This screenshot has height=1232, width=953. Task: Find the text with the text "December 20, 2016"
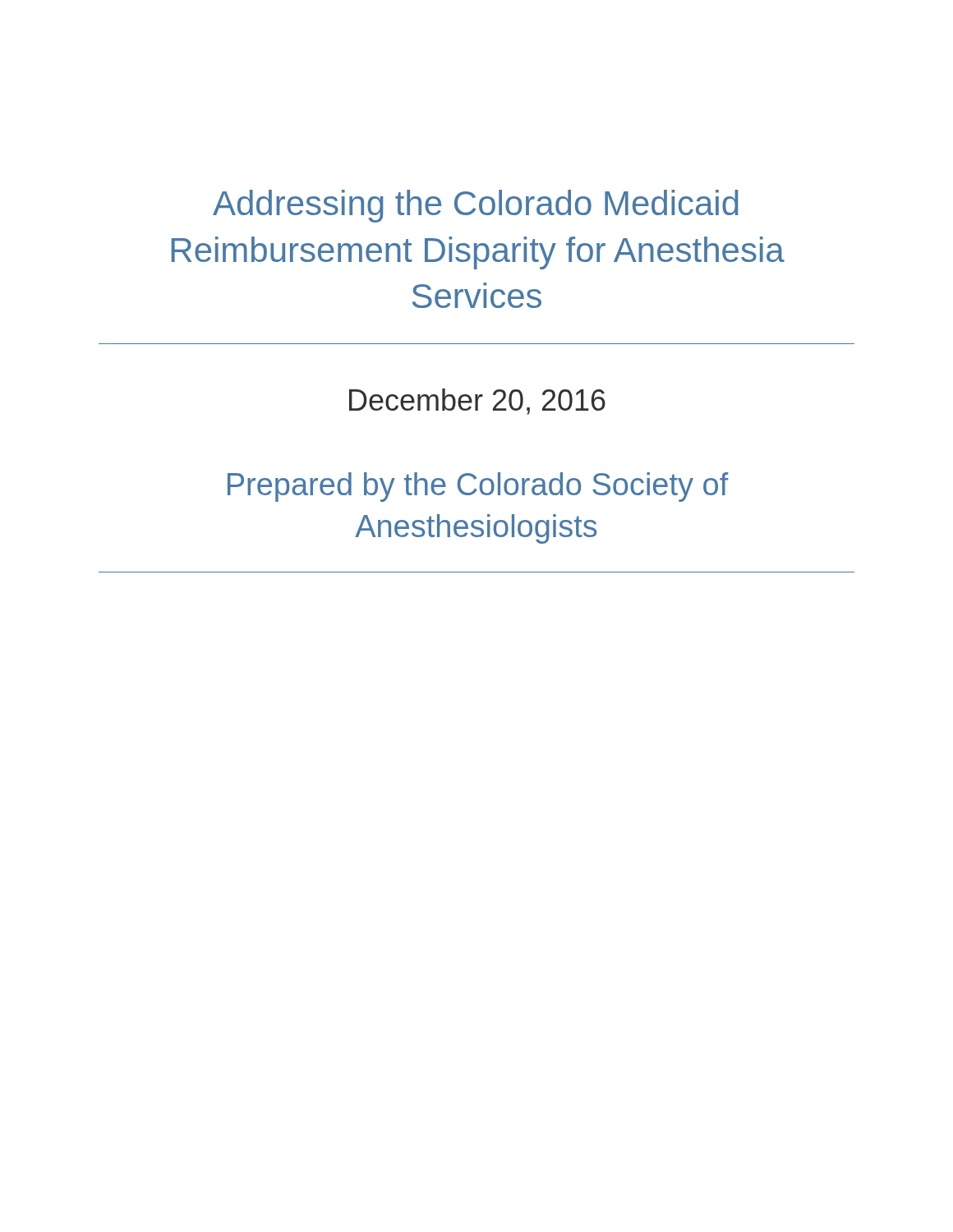[476, 401]
